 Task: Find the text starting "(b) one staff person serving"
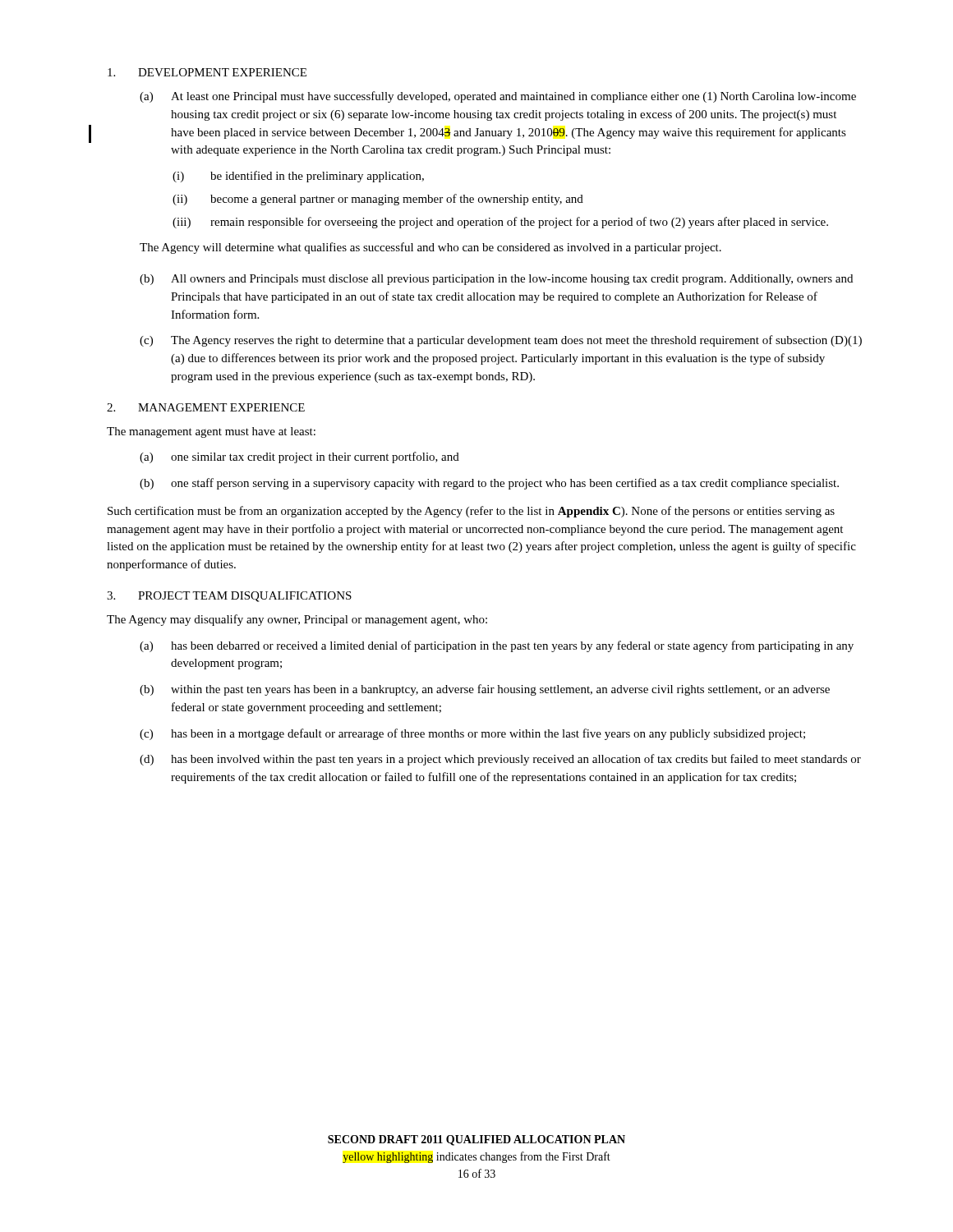(x=501, y=484)
